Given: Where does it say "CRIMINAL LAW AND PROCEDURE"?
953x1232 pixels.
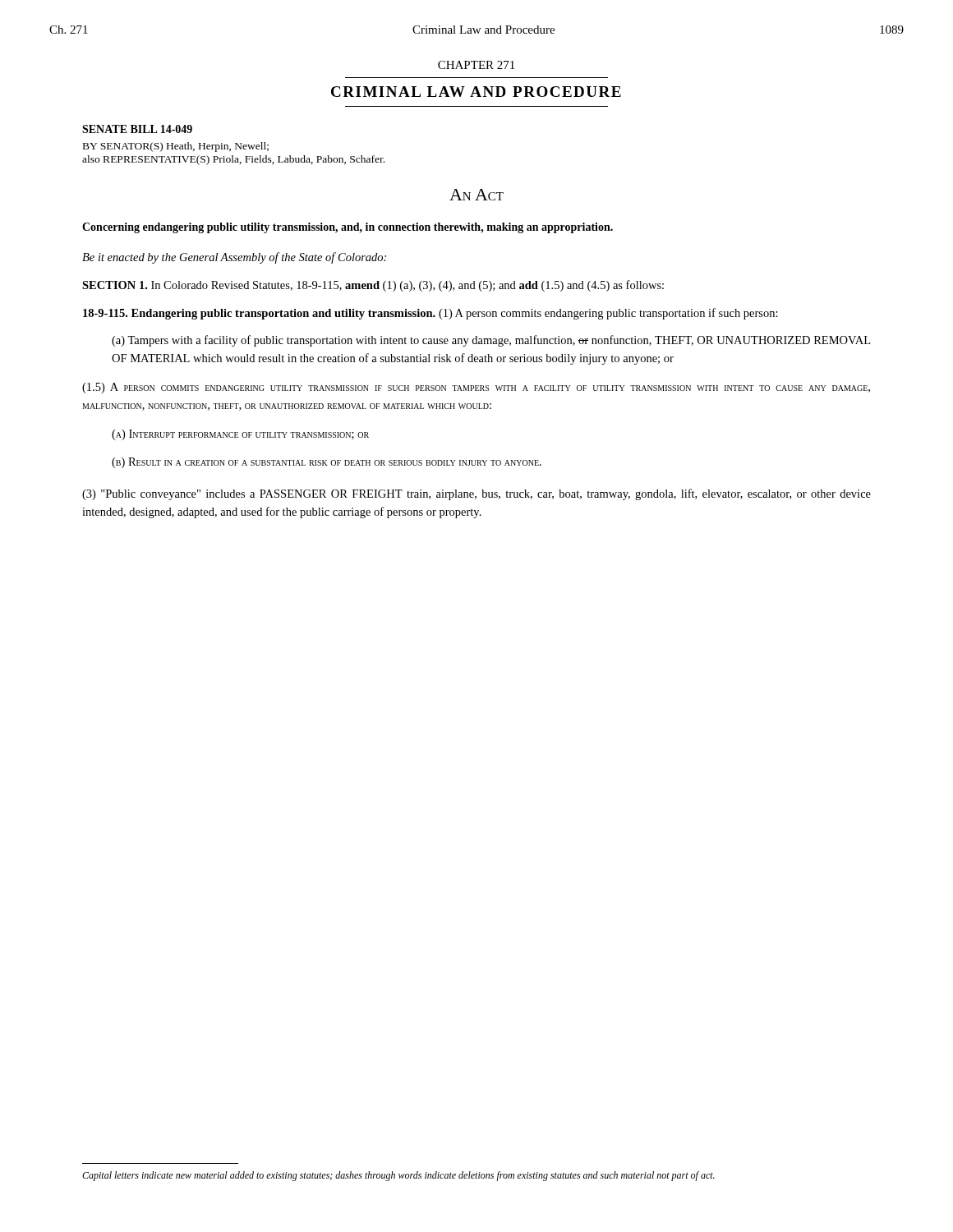Looking at the screenshot, I should pos(476,92).
